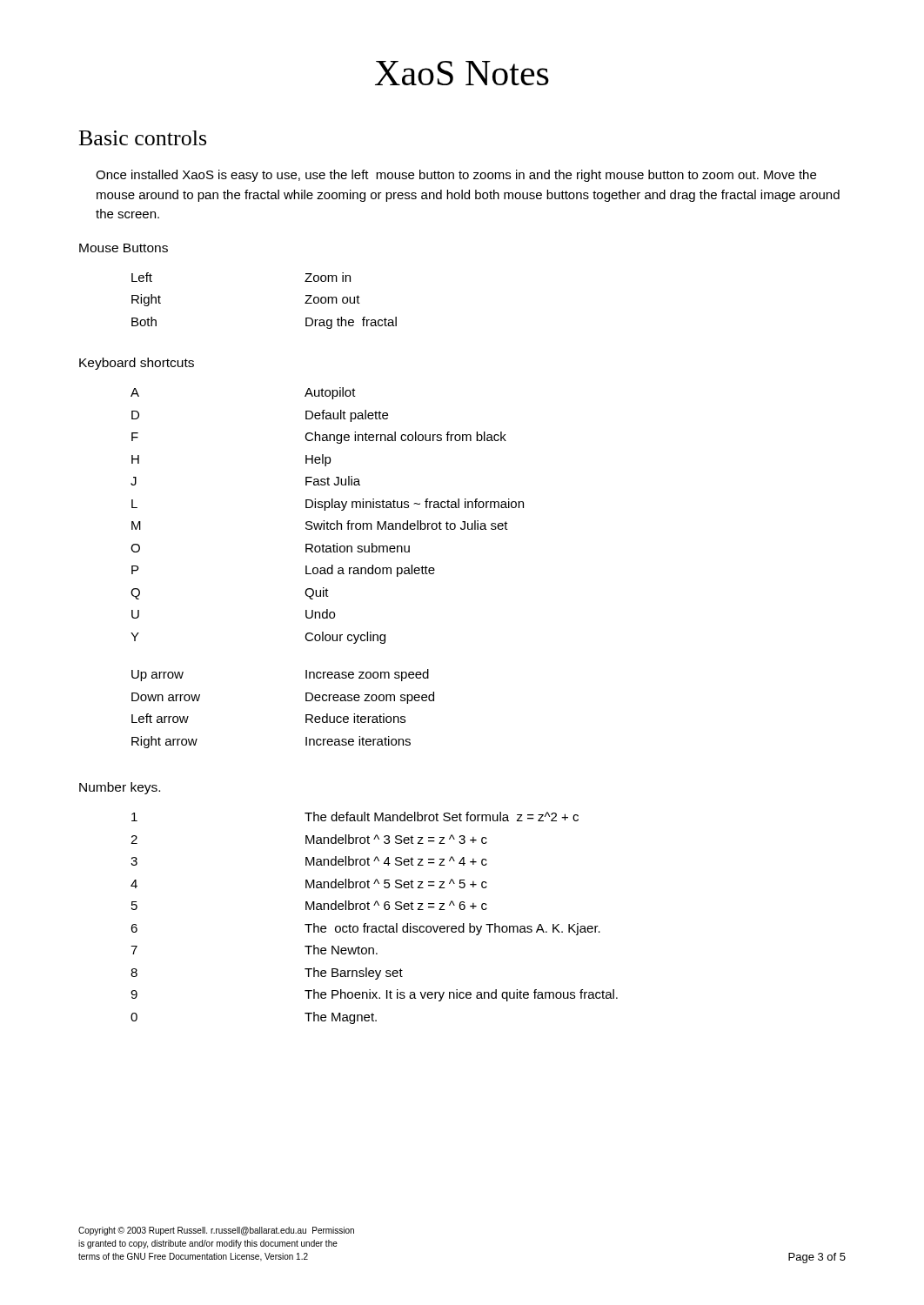Find the block on this page that starts "9 The Phoenix. It is"
924x1305 pixels.
point(488,994)
